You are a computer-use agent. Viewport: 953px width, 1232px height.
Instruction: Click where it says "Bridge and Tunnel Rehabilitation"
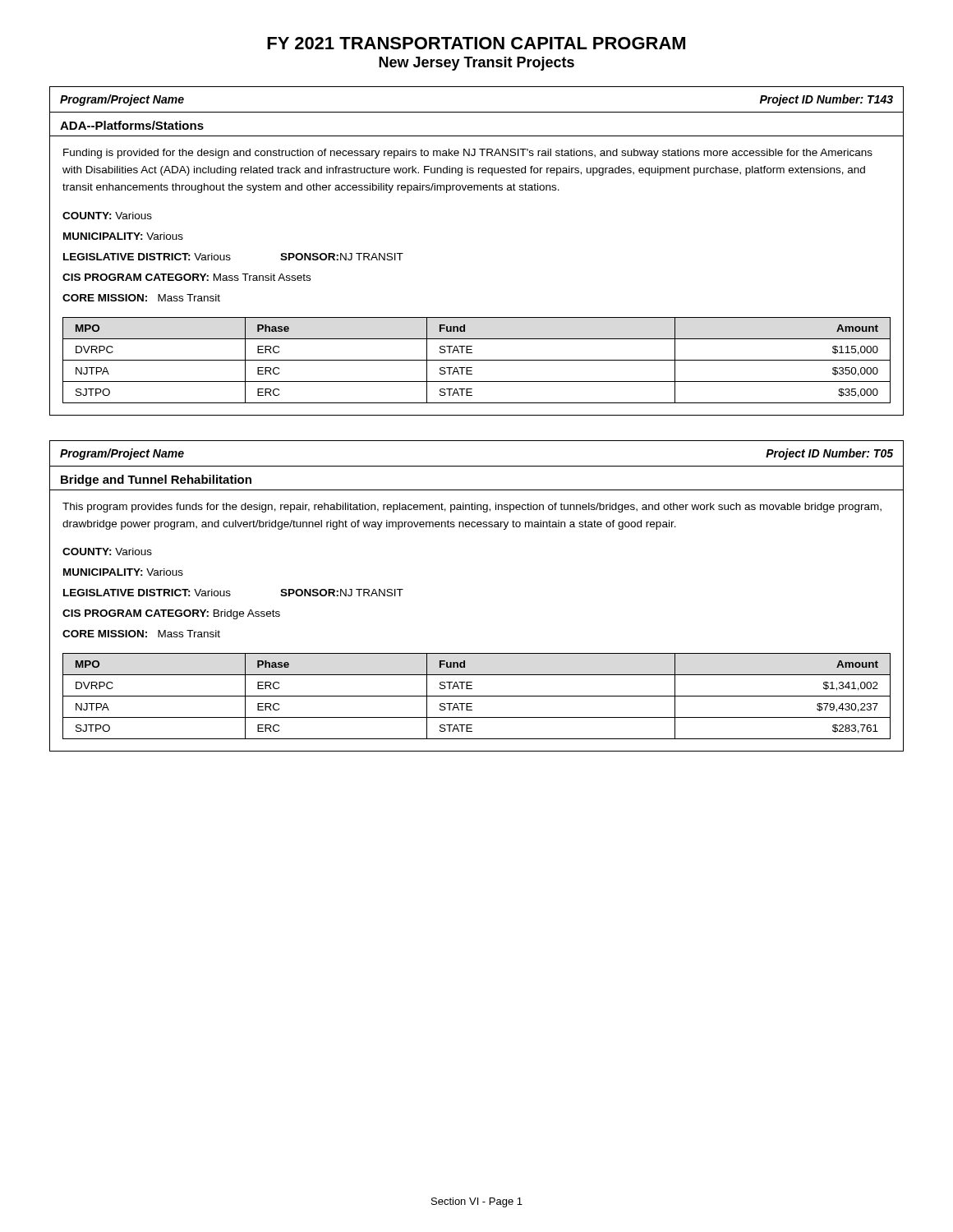point(156,479)
